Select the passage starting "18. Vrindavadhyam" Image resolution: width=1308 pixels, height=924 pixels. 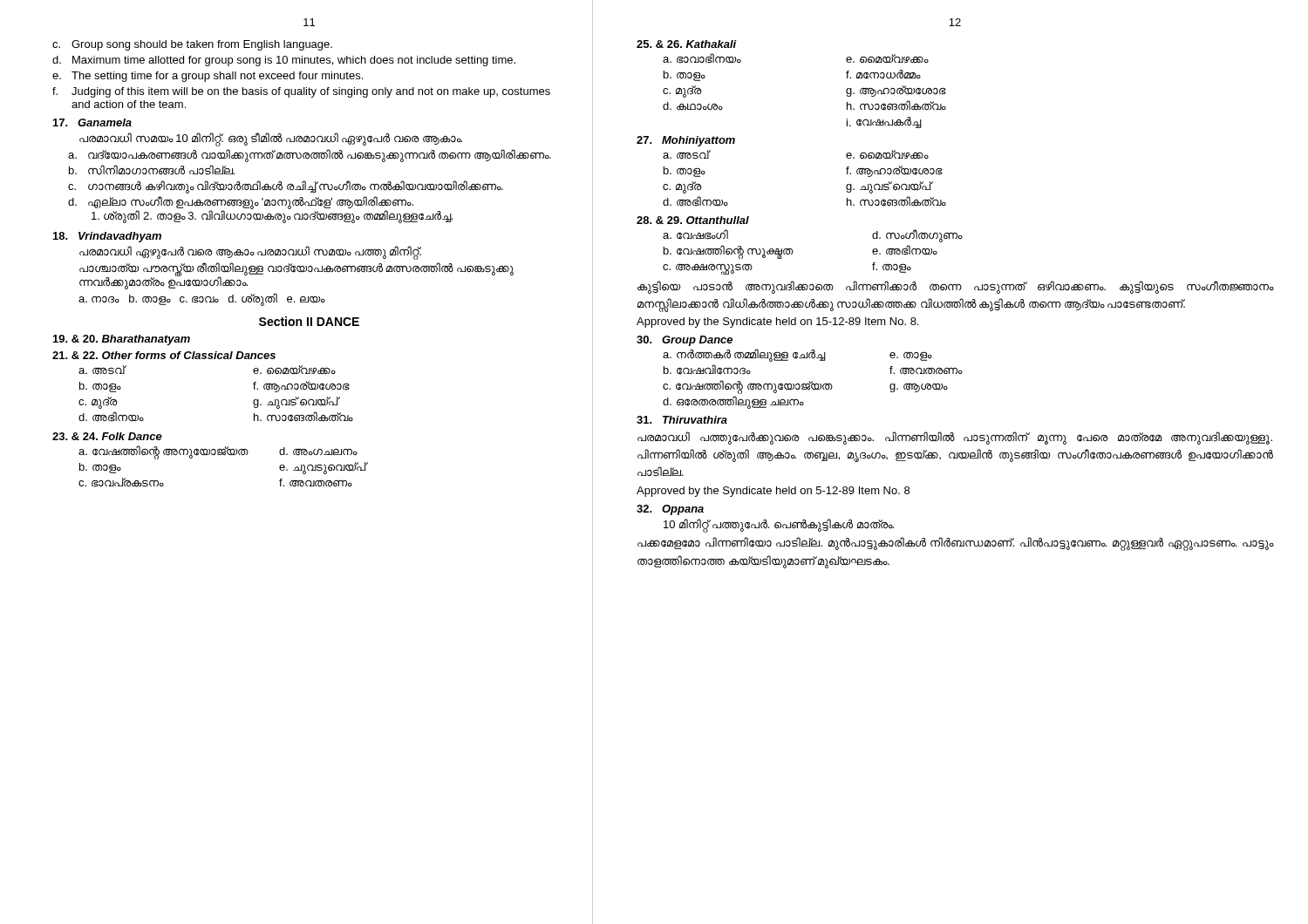[107, 236]
